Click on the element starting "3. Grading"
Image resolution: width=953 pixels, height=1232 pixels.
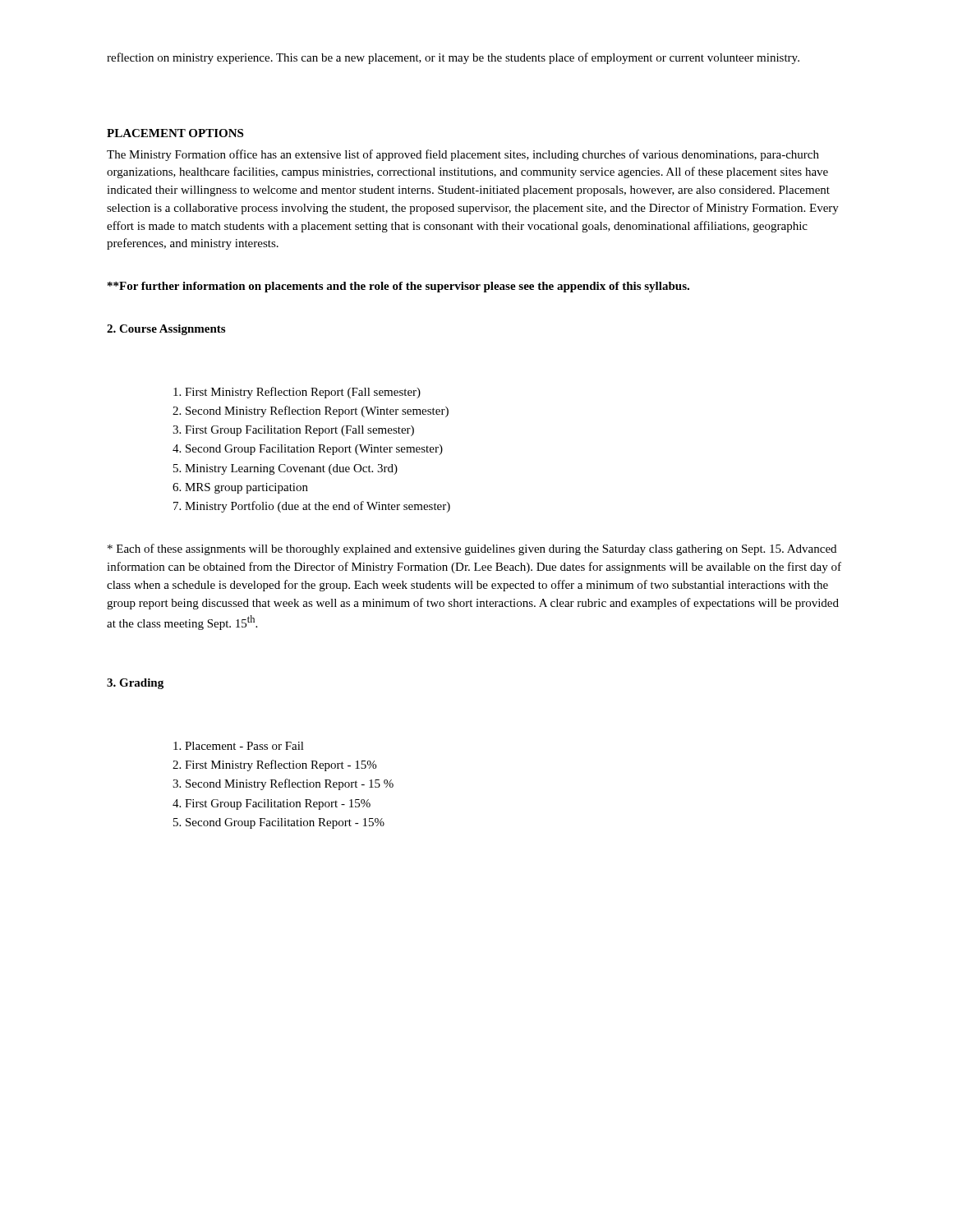pos(135,683)
